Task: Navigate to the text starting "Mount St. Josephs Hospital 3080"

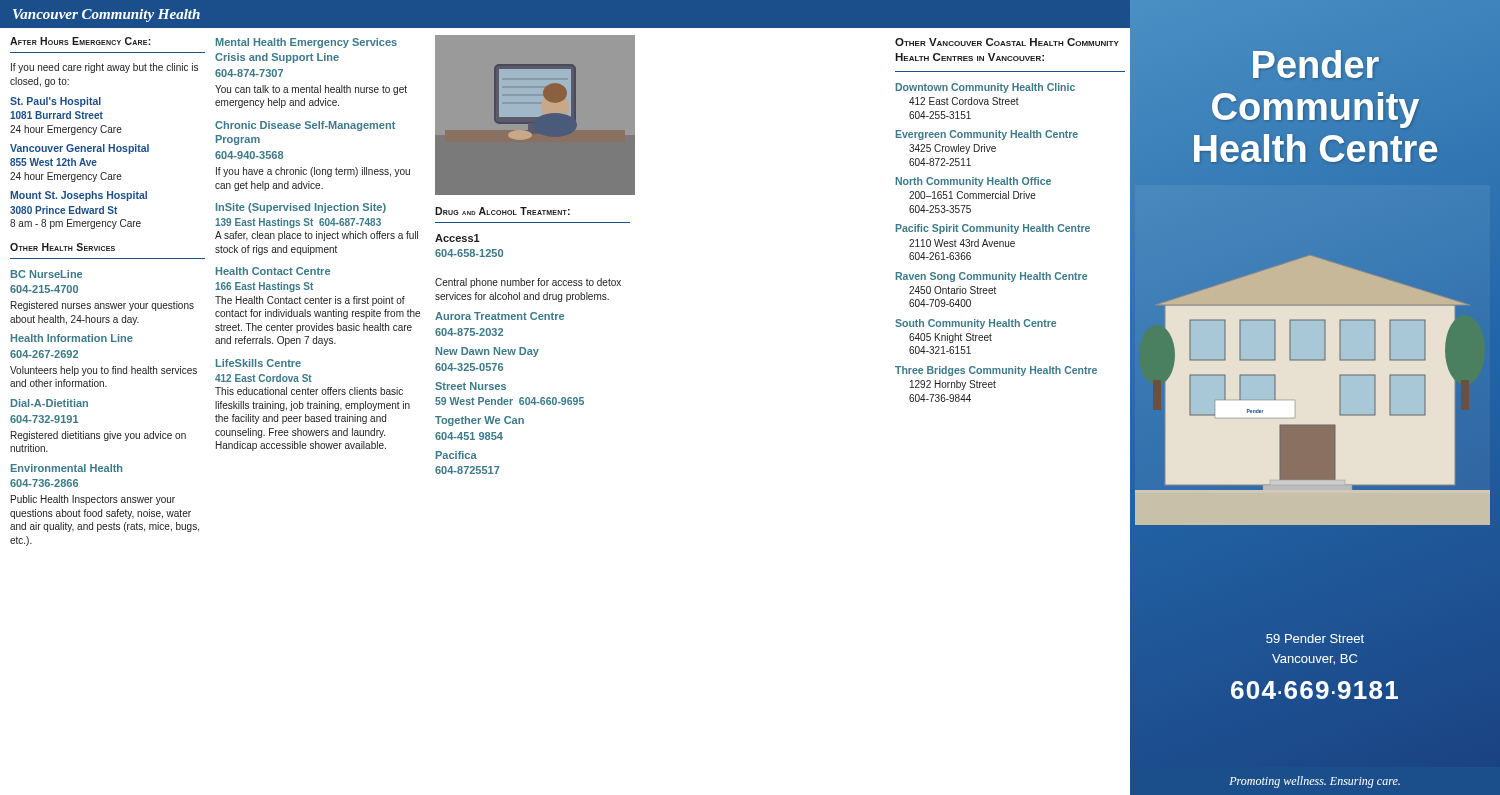Action: (108, 209)
